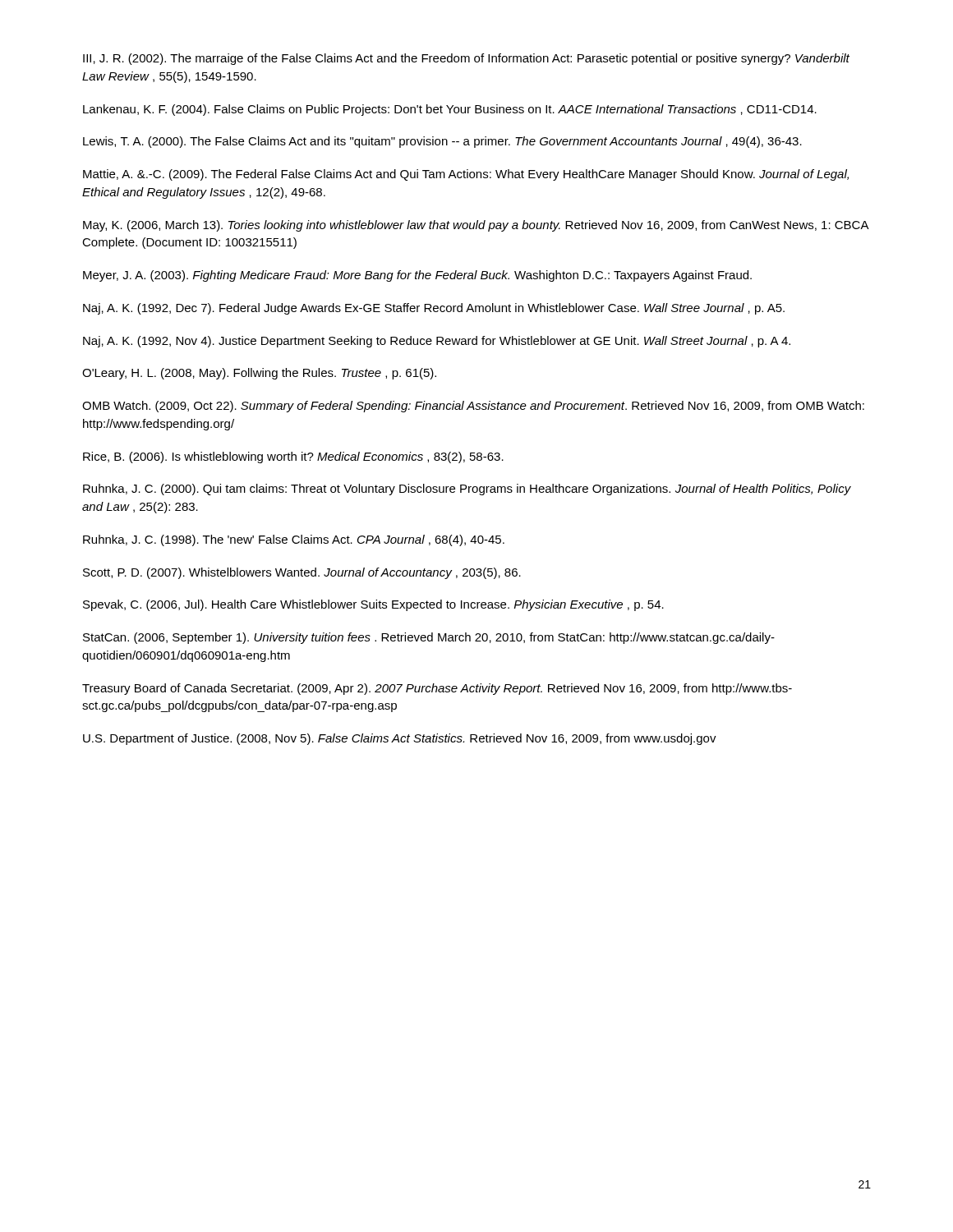Navigate to the element starting "Lankenau, K. F. (2004). False Claims on Public"

coord(450,108)
